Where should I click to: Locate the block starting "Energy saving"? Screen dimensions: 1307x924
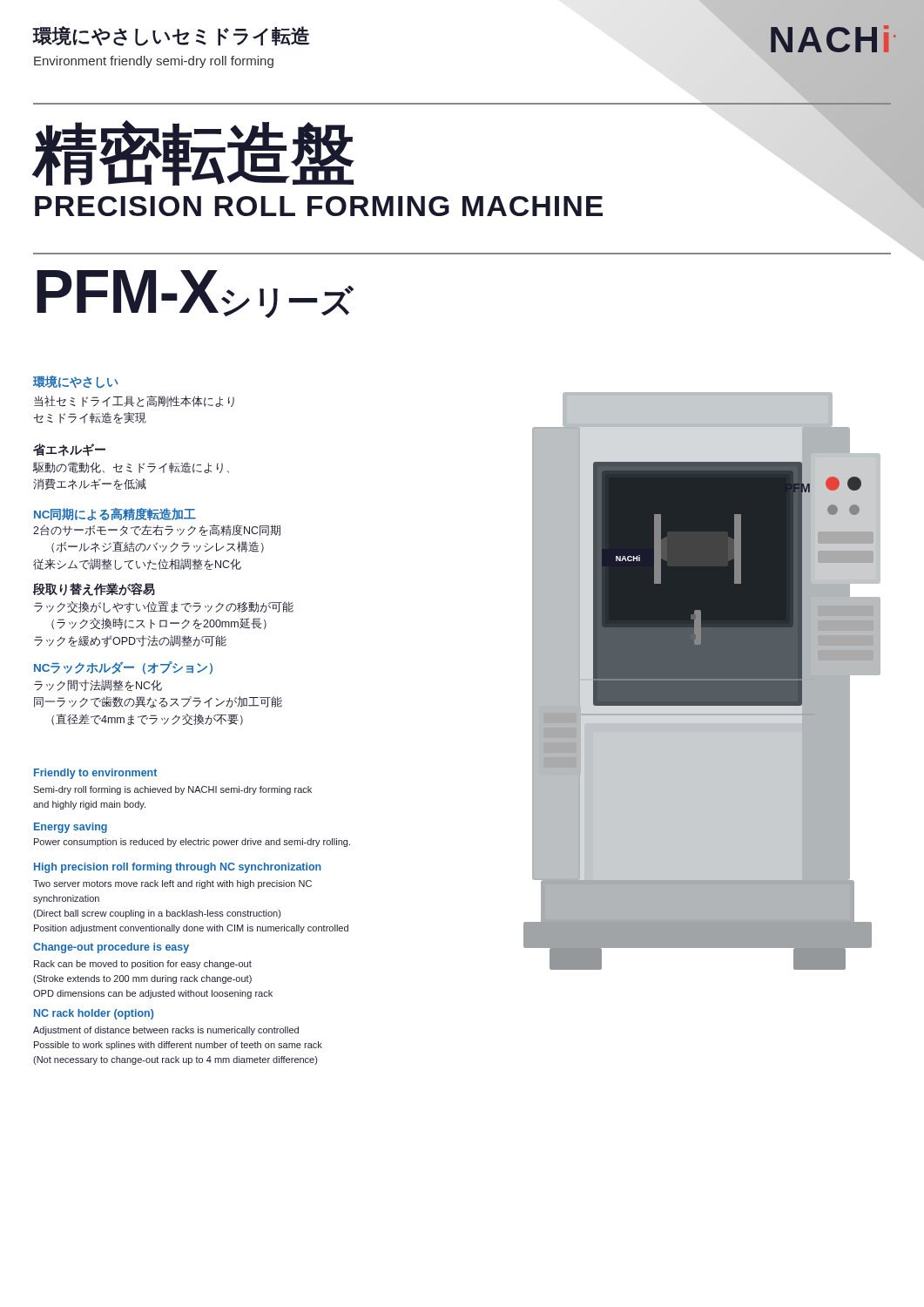(71, 828)
